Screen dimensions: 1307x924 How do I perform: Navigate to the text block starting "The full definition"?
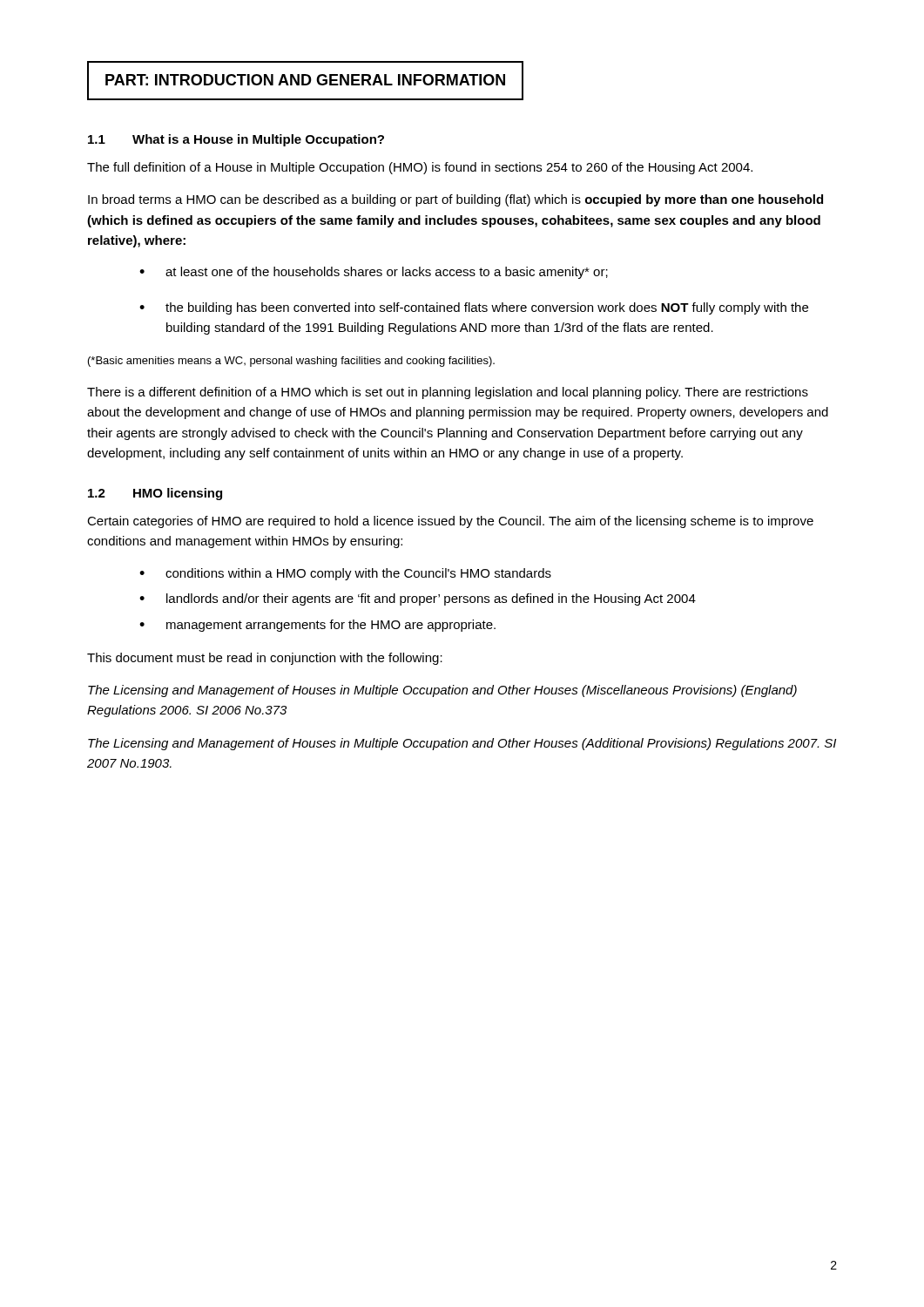[420, 167]
